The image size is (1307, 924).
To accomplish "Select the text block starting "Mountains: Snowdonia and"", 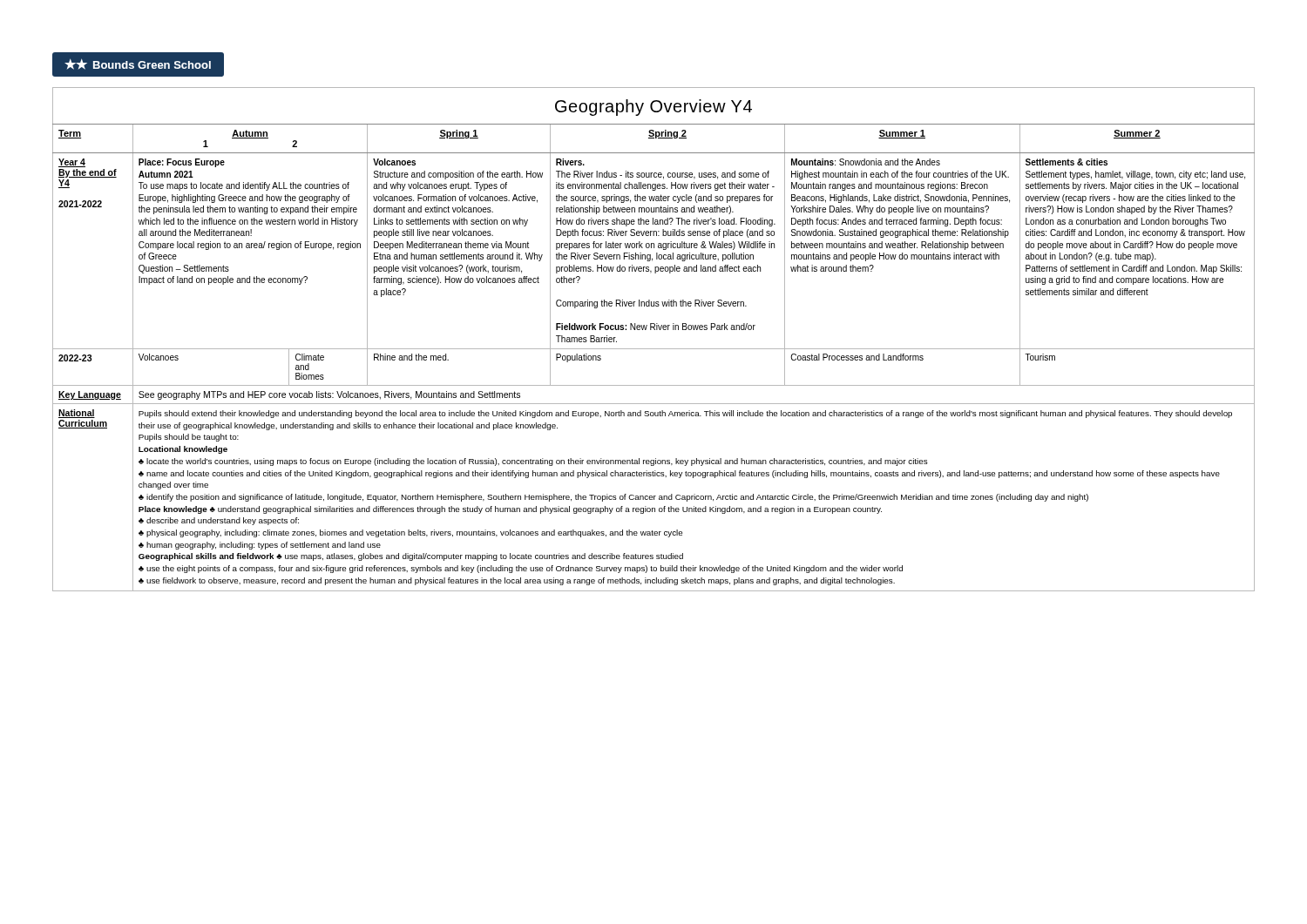I will click(x=901, y=215).
